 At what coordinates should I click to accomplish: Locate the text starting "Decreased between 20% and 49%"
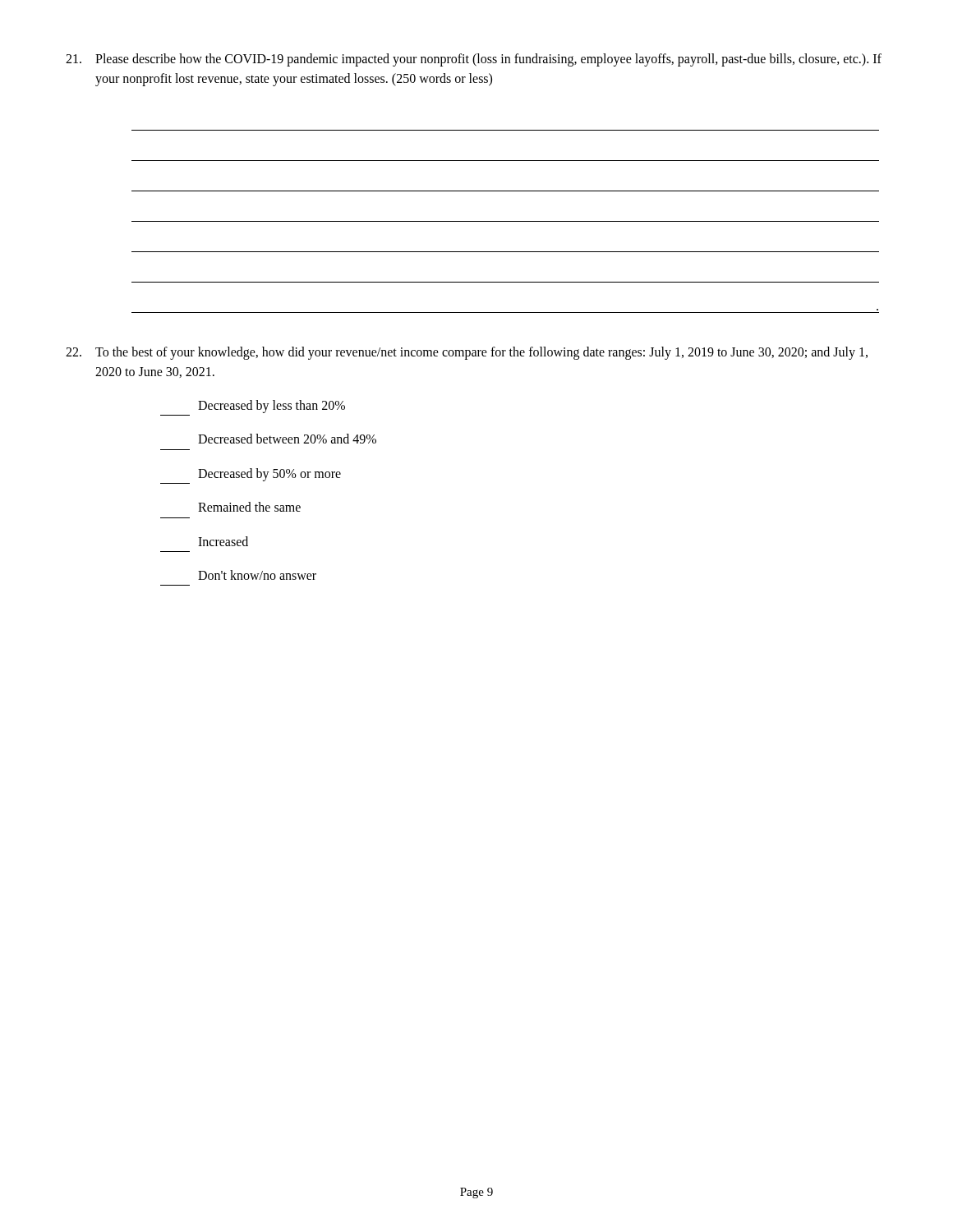pos(269,440)
